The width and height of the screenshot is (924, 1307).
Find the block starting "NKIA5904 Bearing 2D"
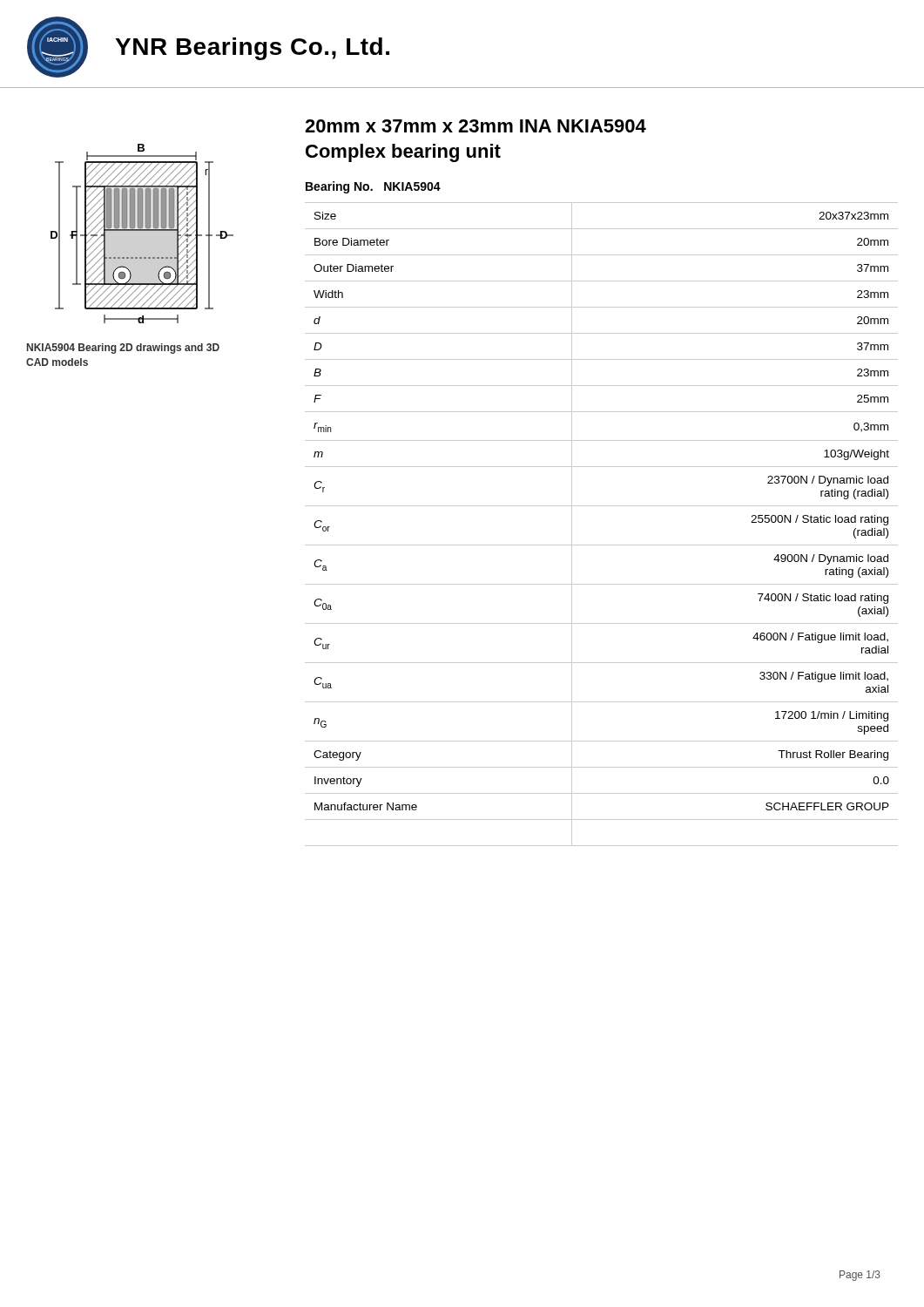point(123,355)
